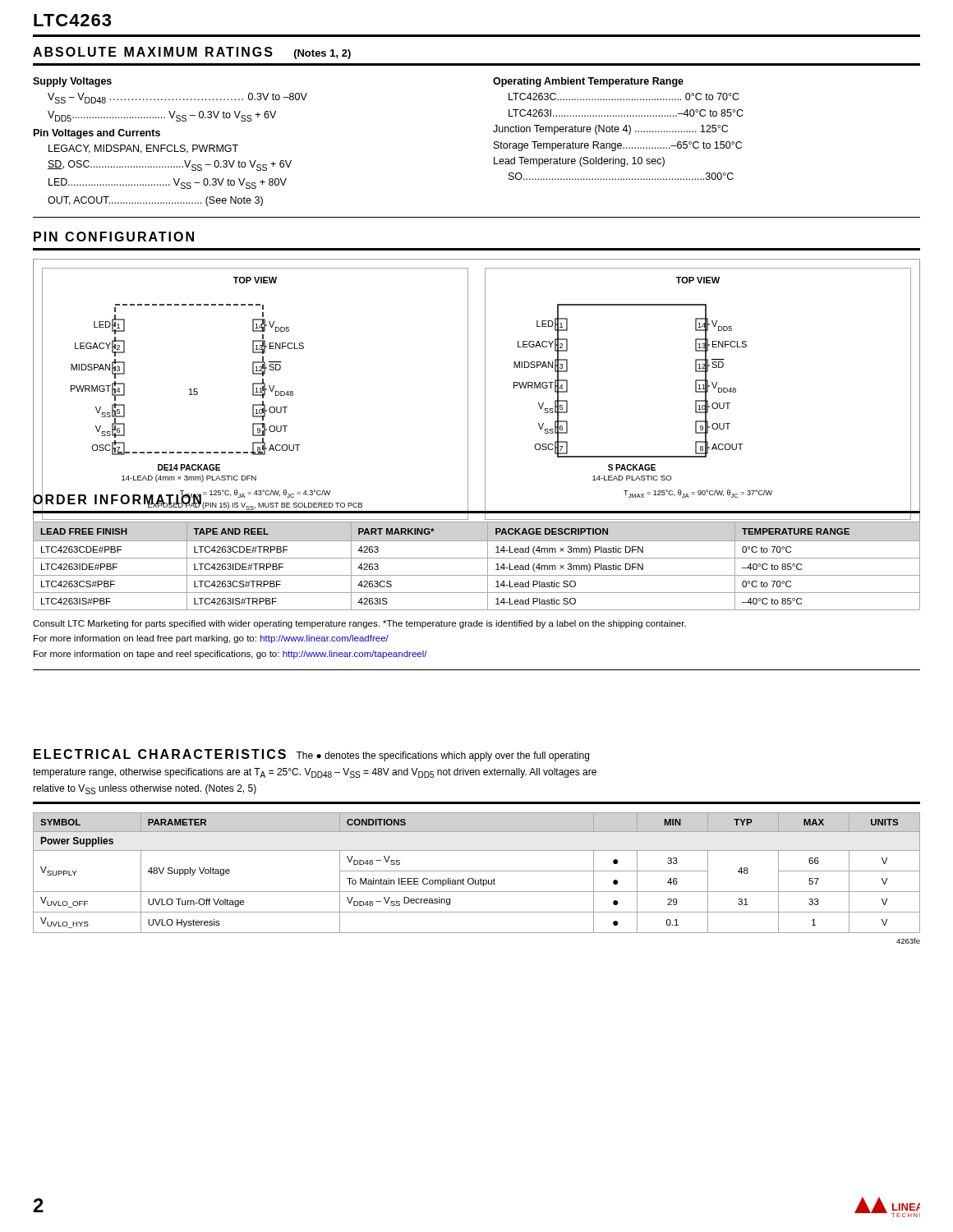Click on the table containing "V DD48 – V"
The width and height of the screenshot is (953, 1232).
[476, 873]
